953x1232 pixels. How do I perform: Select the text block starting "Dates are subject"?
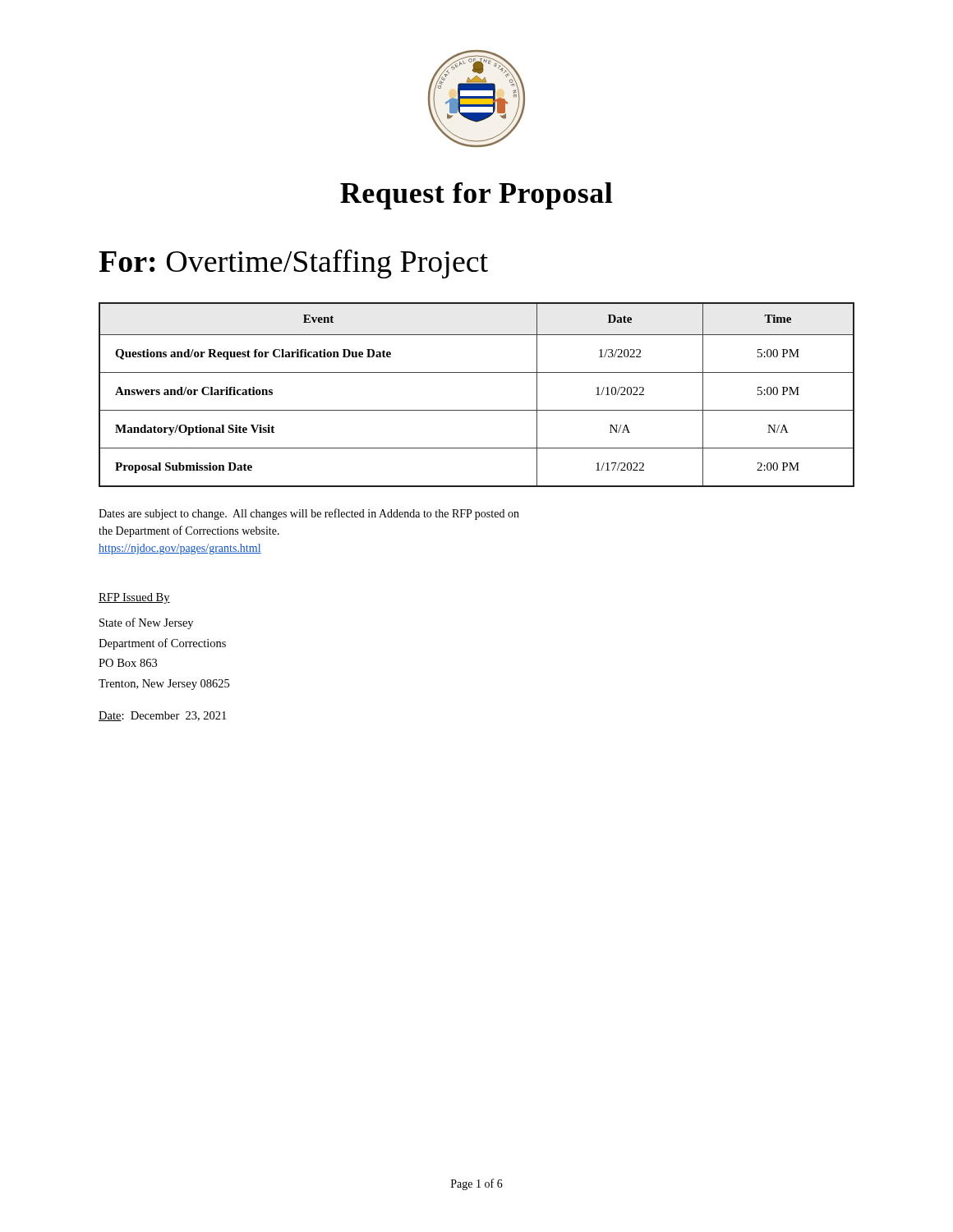(309, 514)
